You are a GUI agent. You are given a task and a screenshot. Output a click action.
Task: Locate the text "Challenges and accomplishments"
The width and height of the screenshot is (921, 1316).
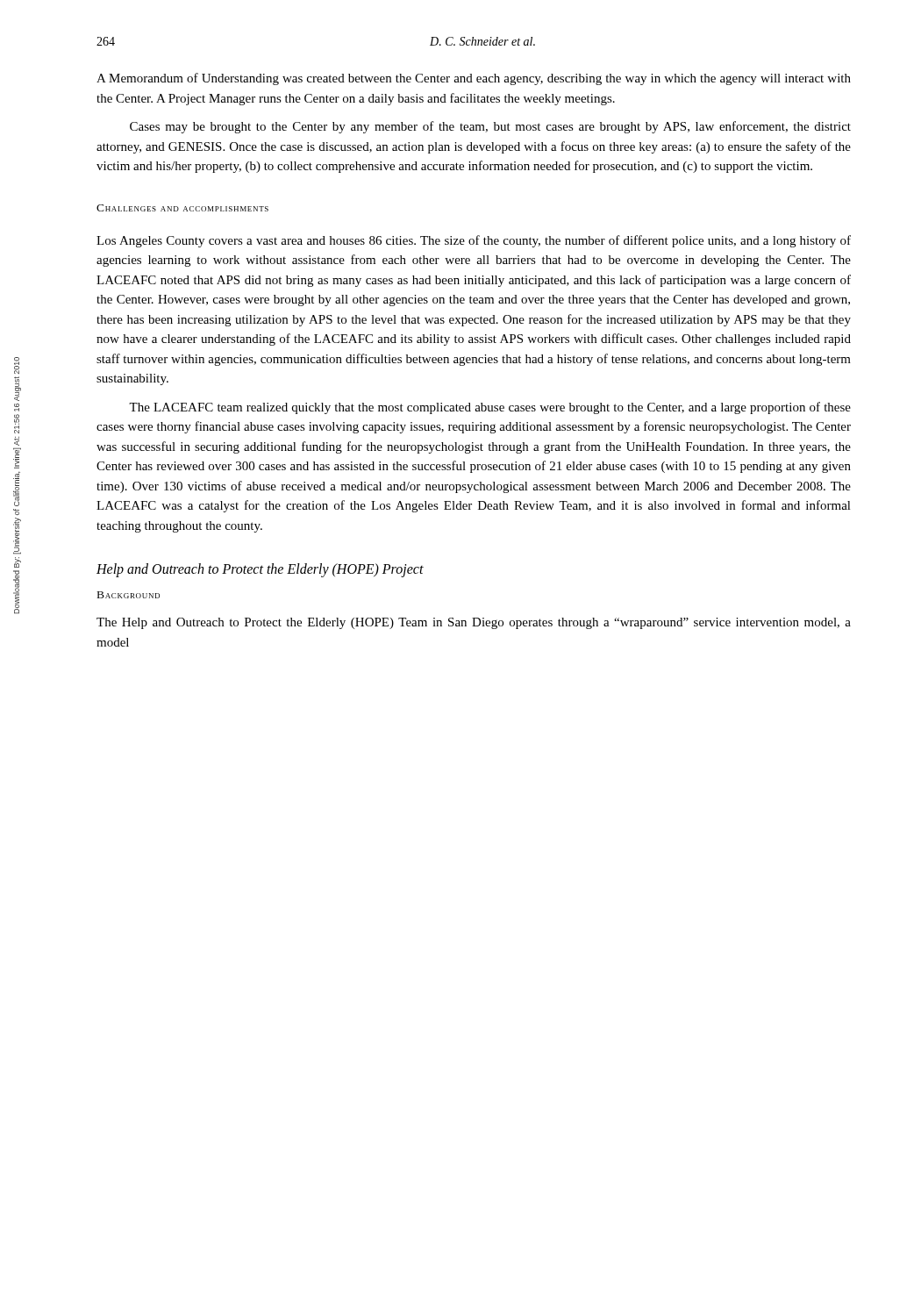(x=183, y=207)
